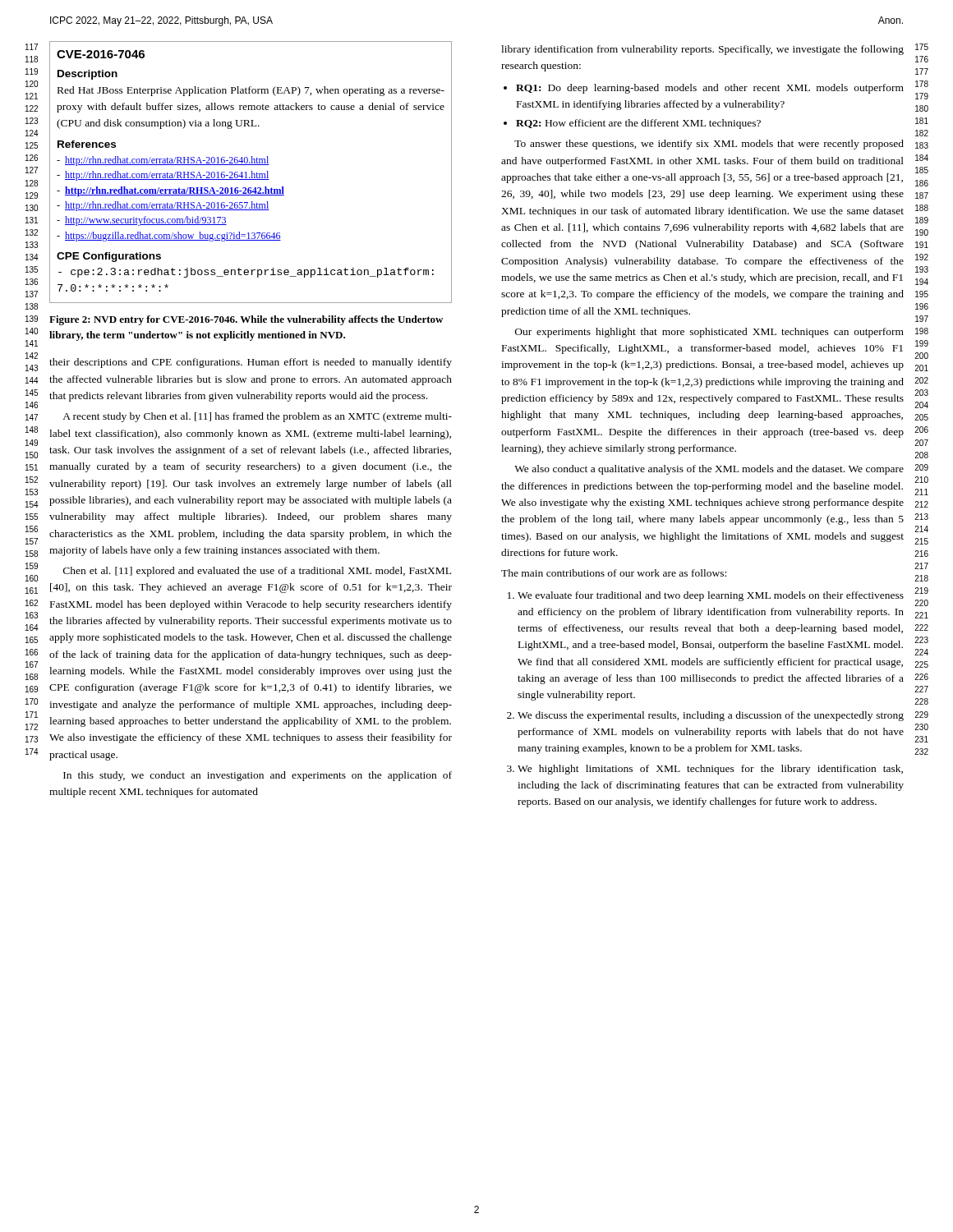This screenshot has width=953, height=1232.
Task: Navigate to the element starting "Figure 2: NVD entry for CVE-2016-7046. While the"
Action: click(x=251, y=327)
